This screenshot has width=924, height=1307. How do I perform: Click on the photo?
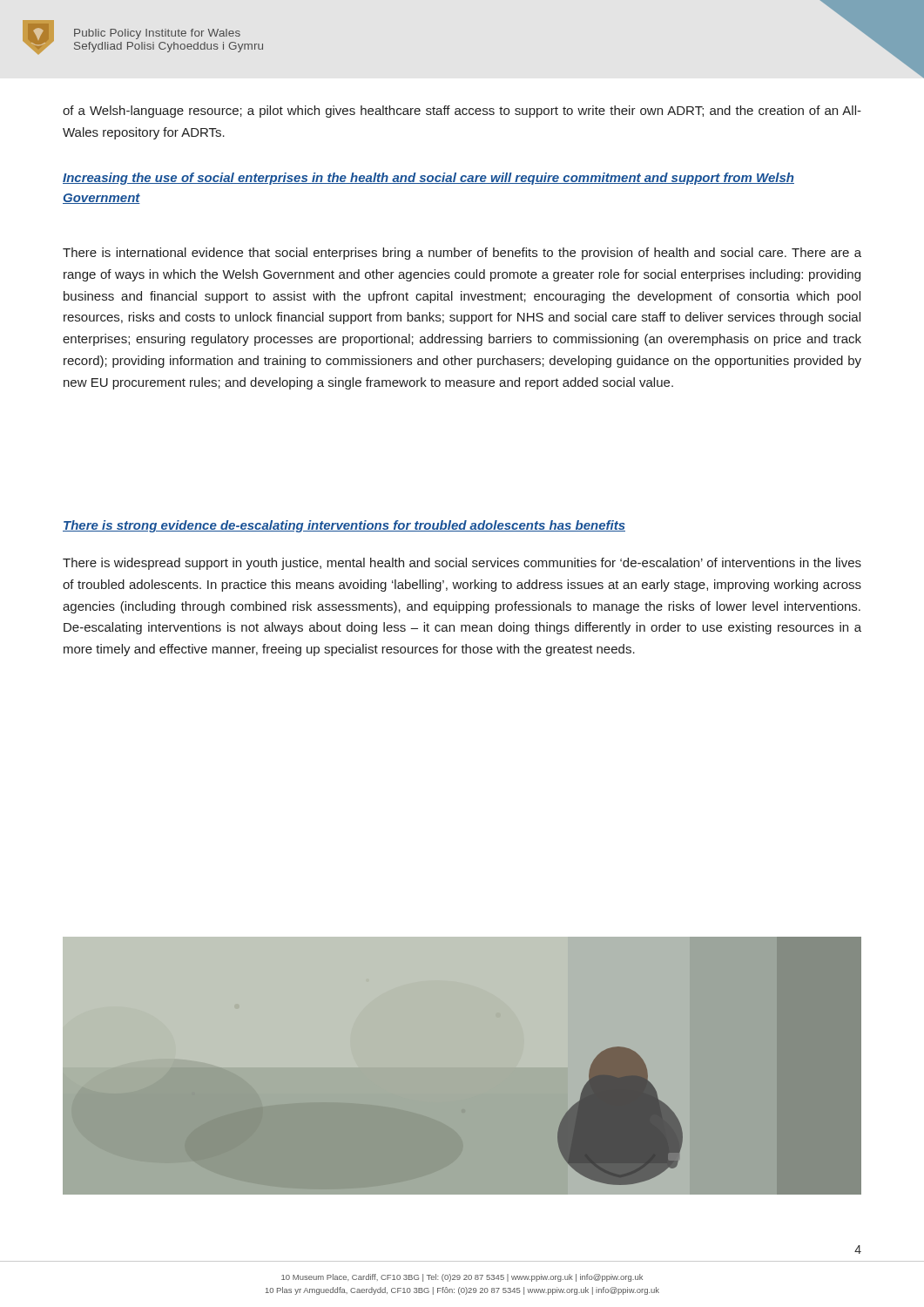click(462, 1066)
